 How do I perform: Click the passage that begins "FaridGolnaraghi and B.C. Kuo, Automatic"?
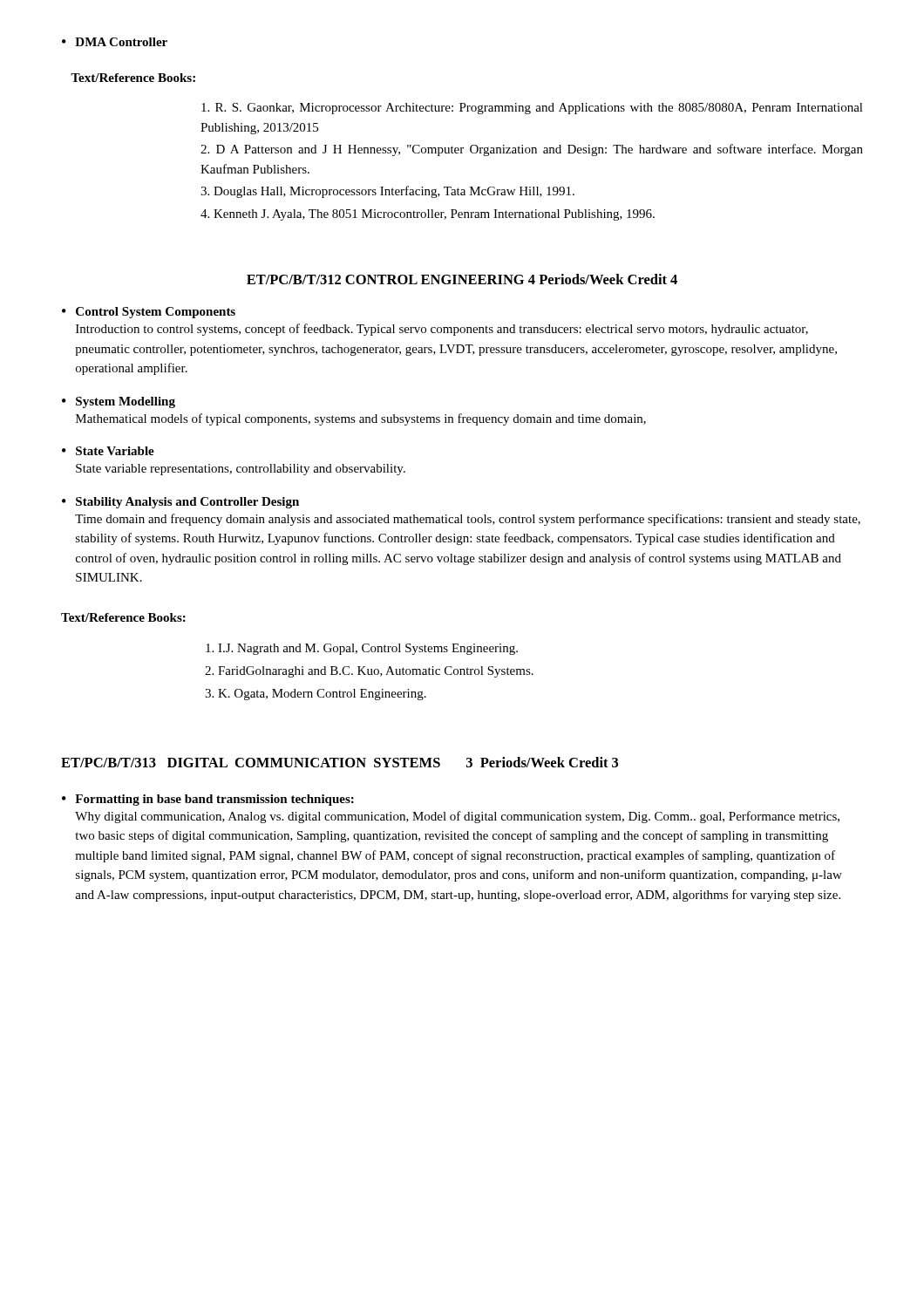(376, 670)
